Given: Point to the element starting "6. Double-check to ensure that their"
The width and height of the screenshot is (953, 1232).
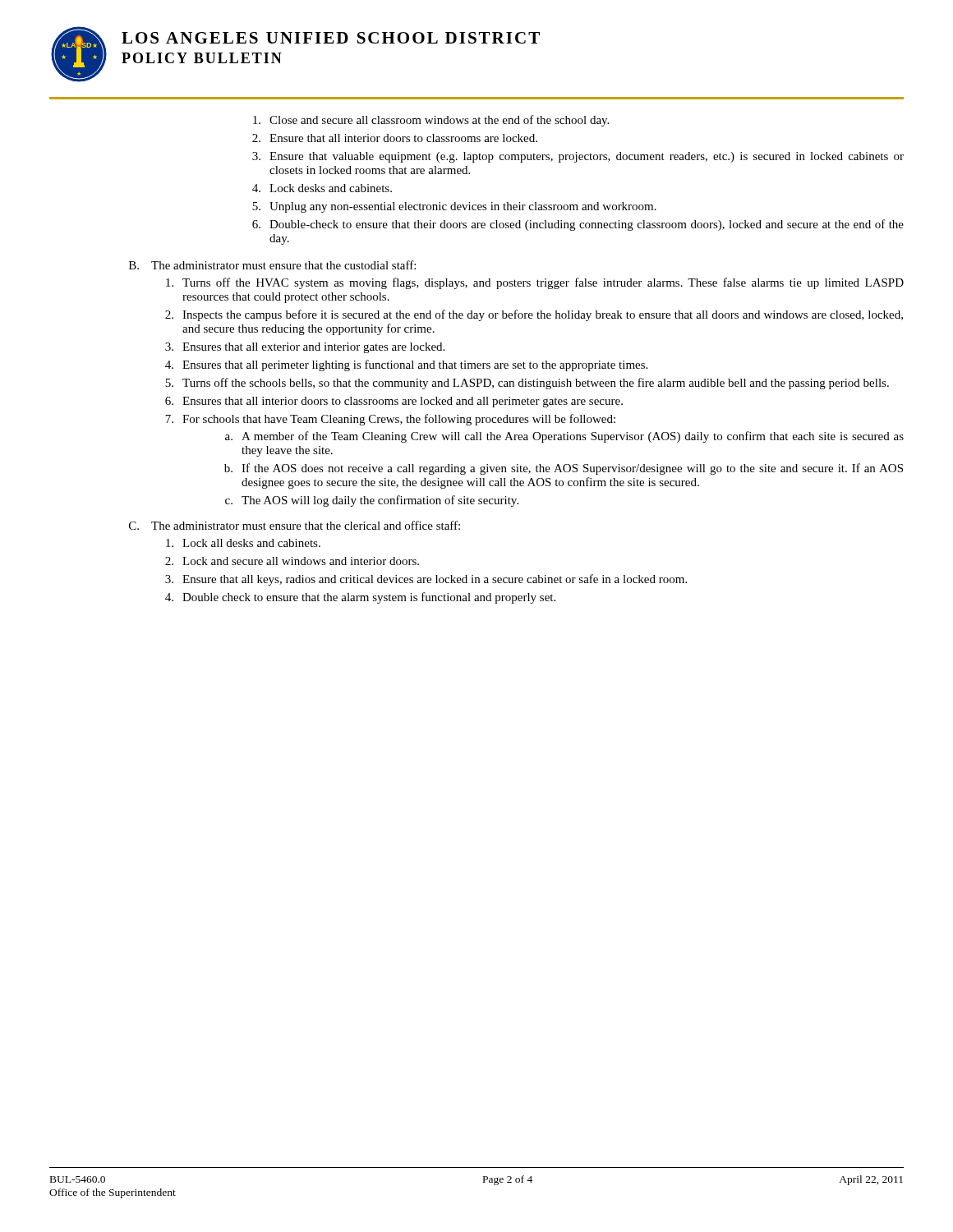Looking at the screenshot, I should pyautogui.click(x=571, y=232).
